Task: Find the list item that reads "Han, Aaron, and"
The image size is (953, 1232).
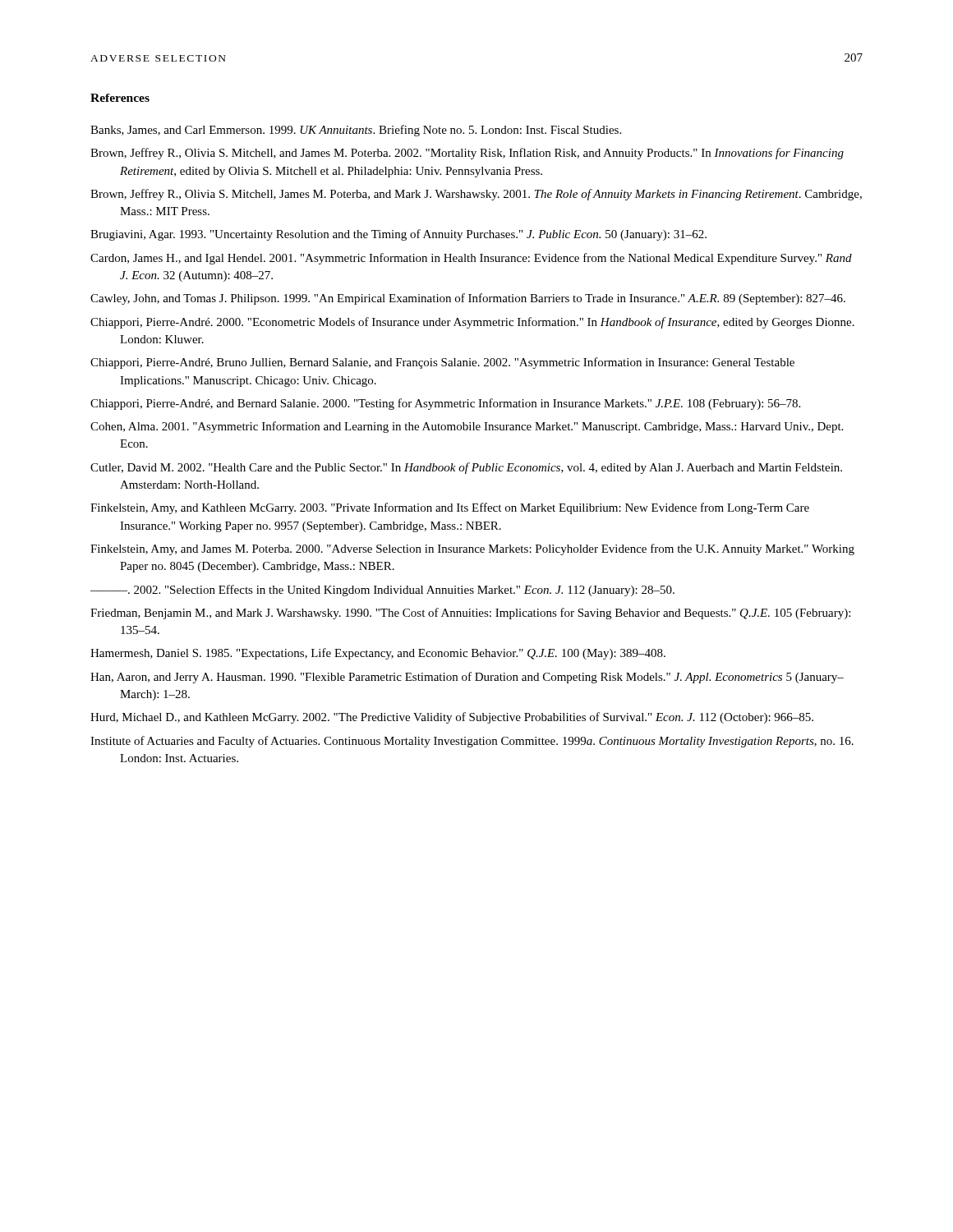Action: (467, 685)
